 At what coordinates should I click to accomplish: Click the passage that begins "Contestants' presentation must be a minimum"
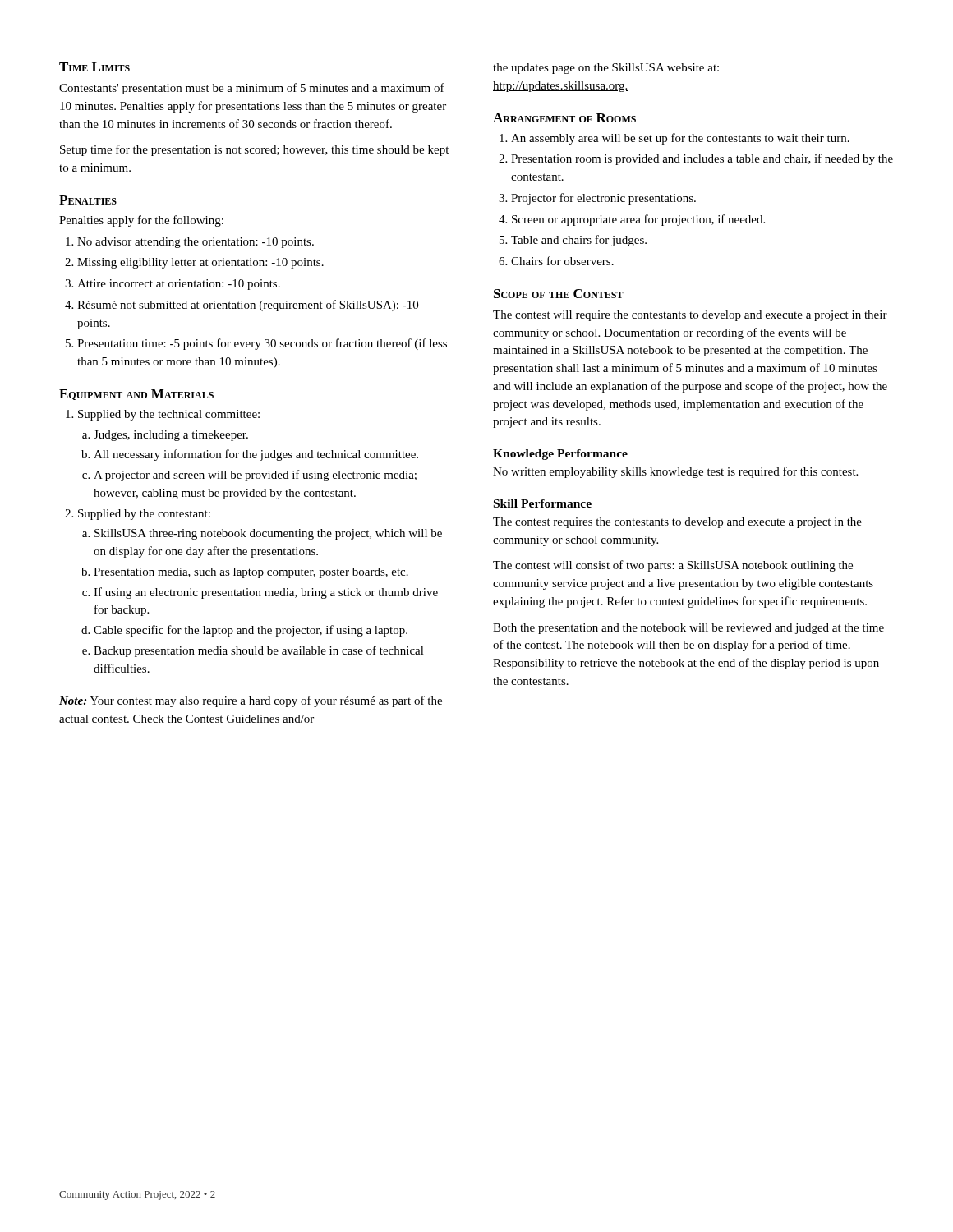coord(253,106)
